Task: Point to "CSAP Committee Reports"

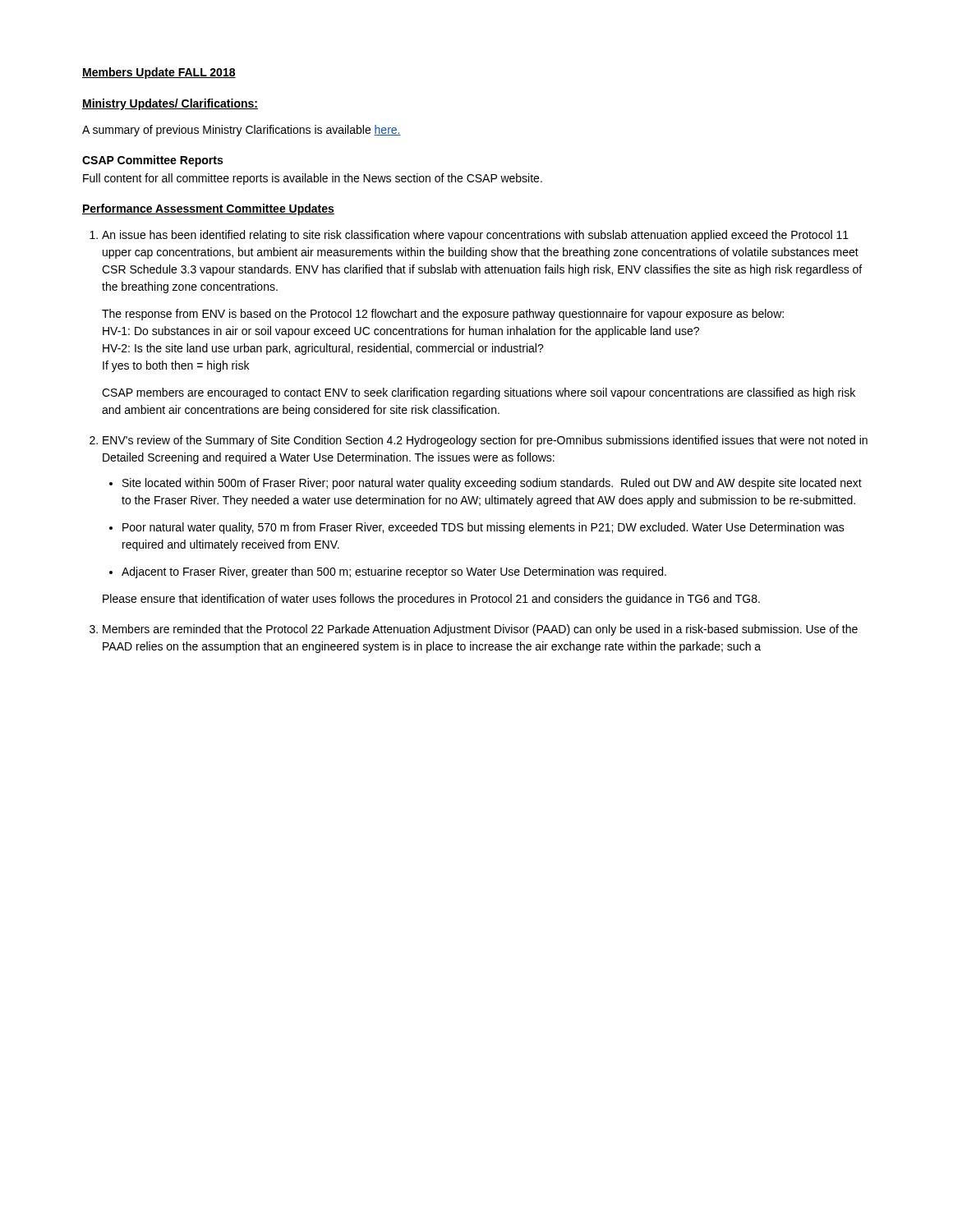Action: (x=153, y=160)
